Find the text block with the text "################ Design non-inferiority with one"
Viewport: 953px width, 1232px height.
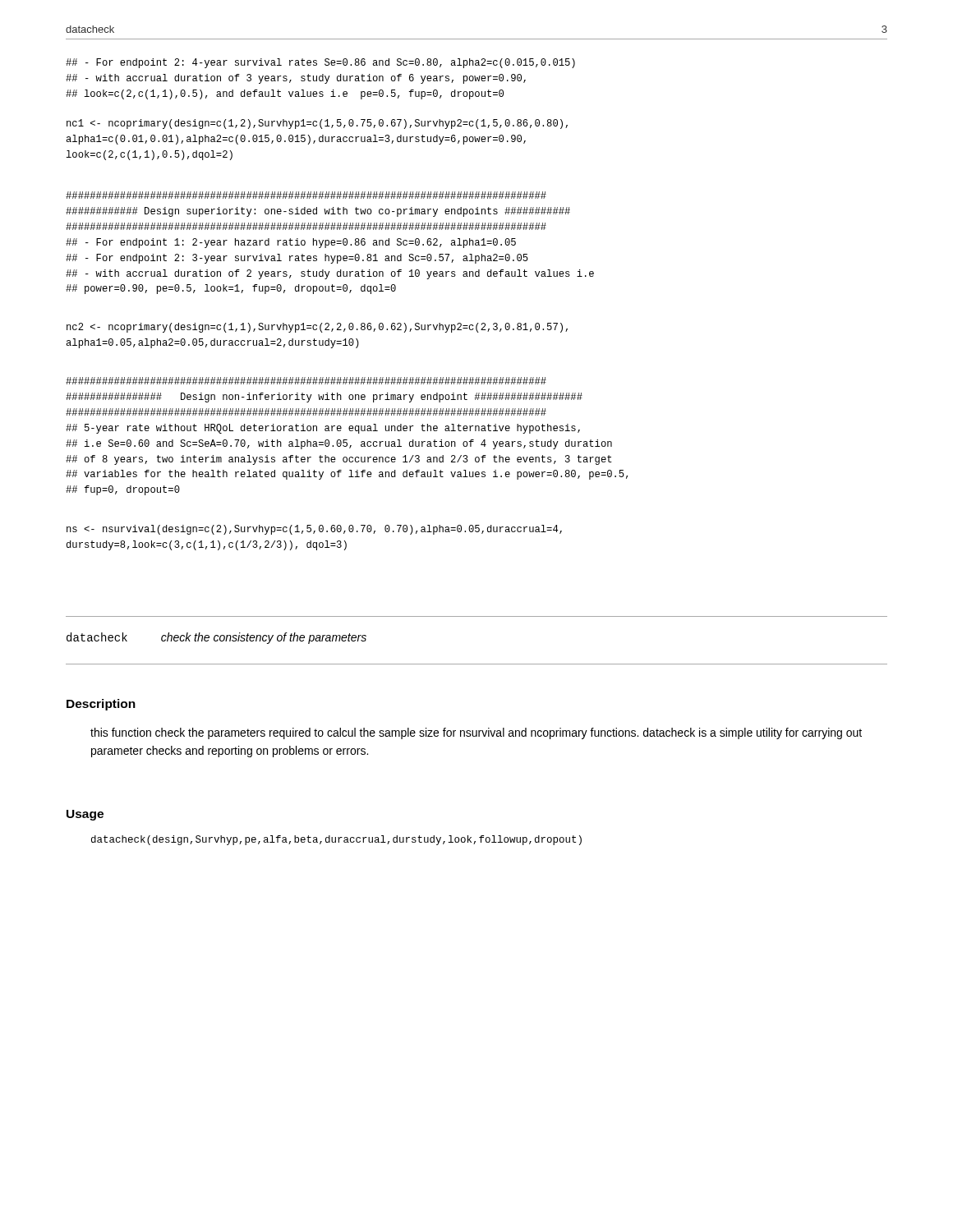click(348, 436)
